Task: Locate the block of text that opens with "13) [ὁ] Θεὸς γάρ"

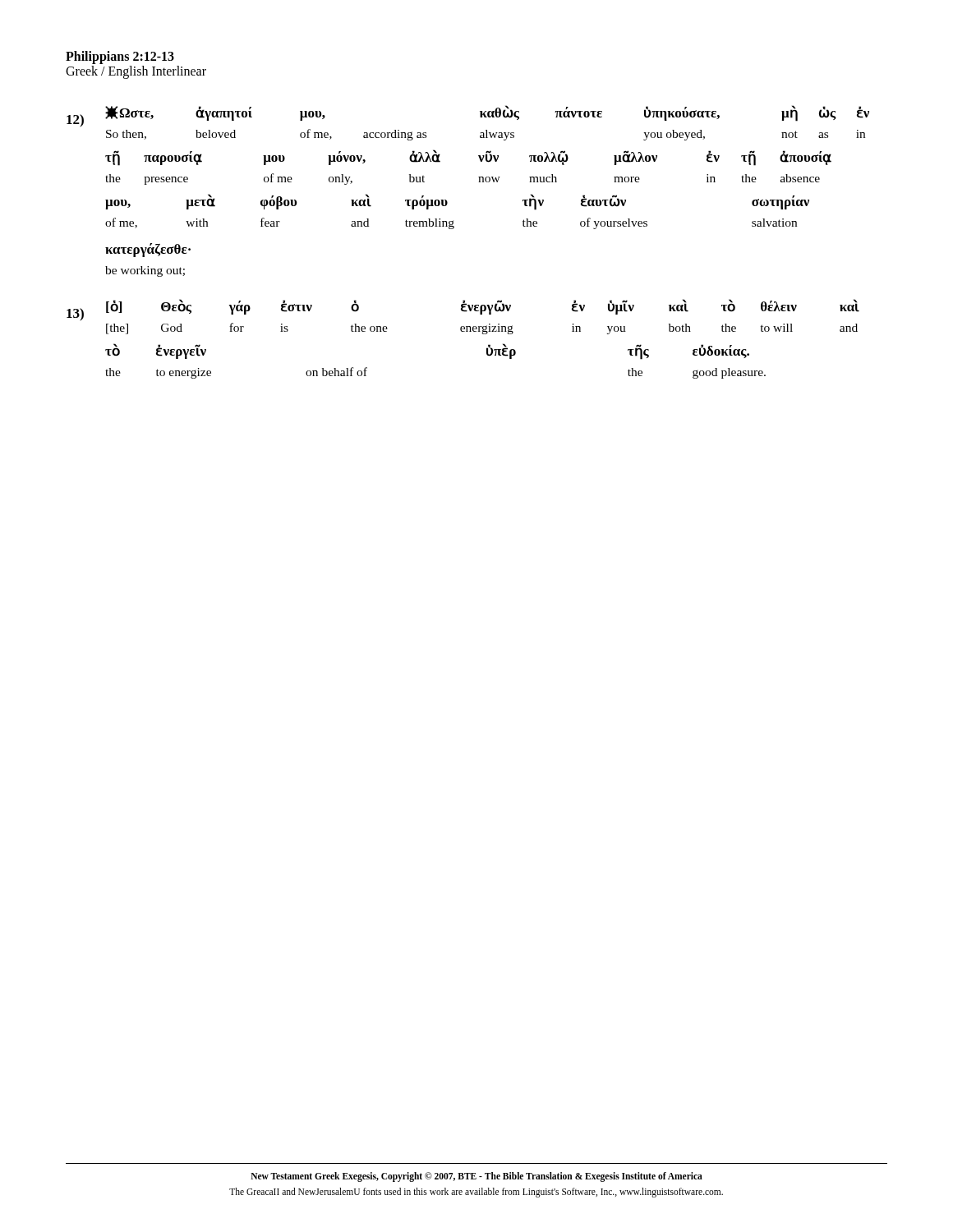Action: click(x=476, y=339)
